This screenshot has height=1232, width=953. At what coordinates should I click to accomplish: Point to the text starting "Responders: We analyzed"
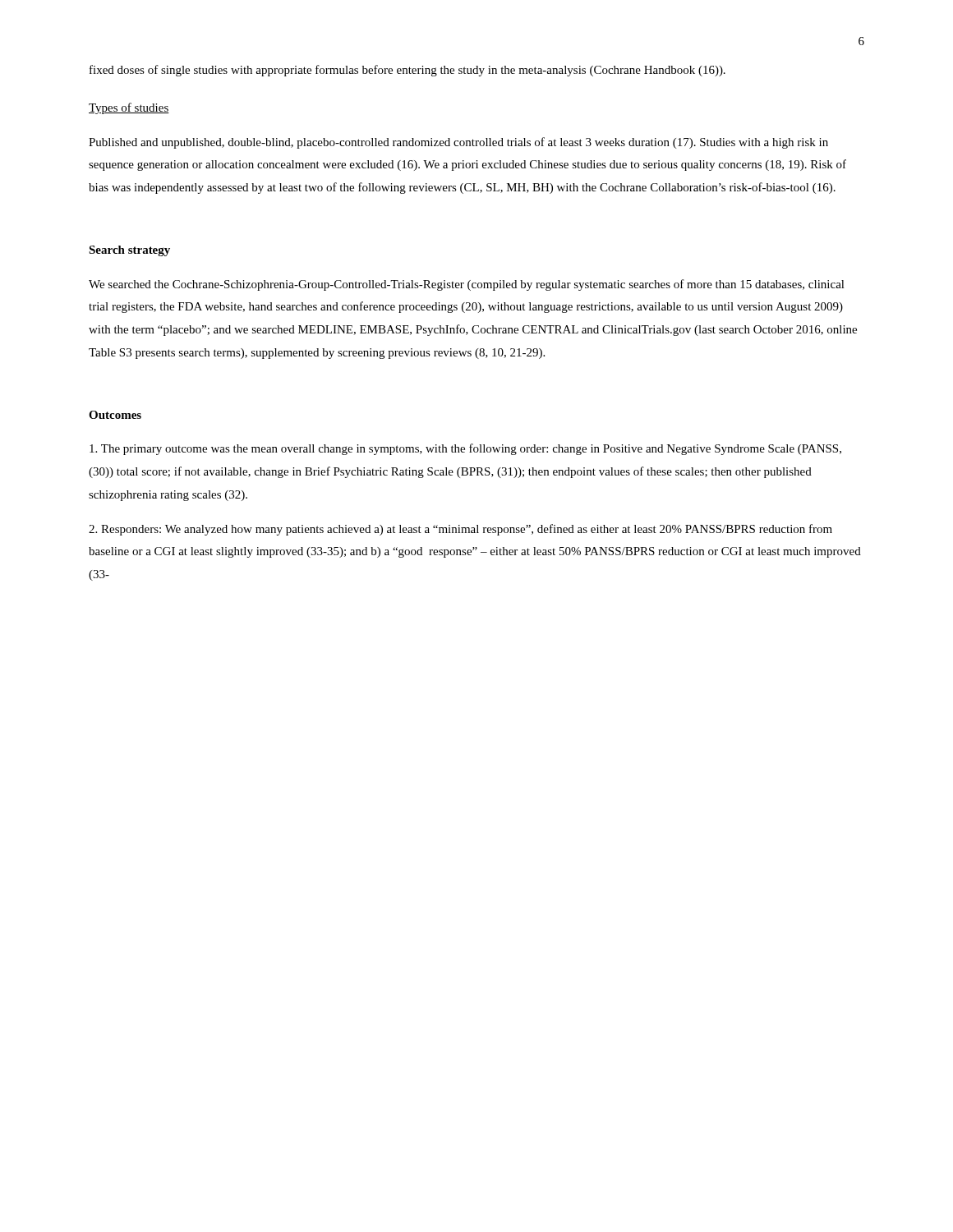475,551
